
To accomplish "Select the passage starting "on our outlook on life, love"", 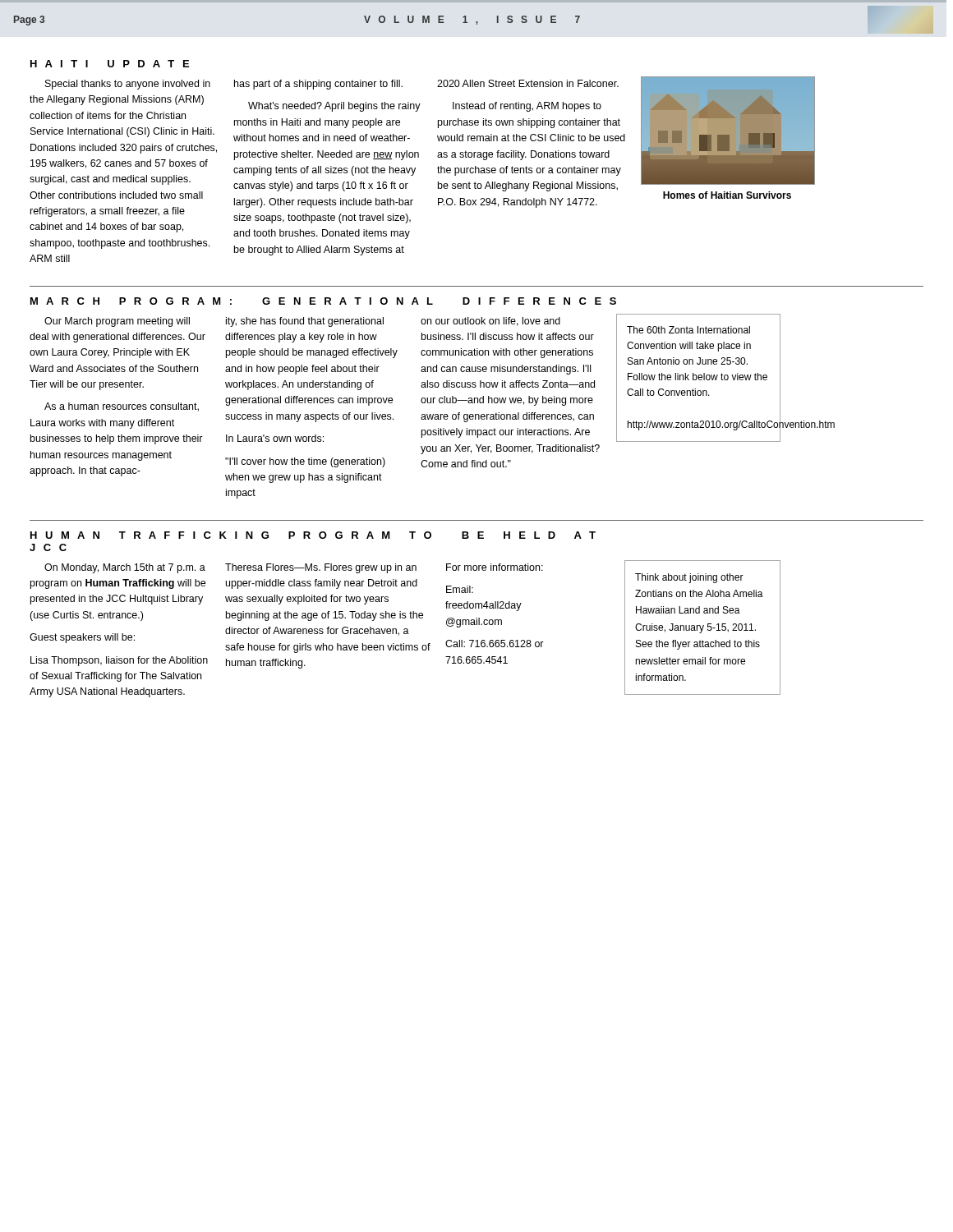I will 511,393.
